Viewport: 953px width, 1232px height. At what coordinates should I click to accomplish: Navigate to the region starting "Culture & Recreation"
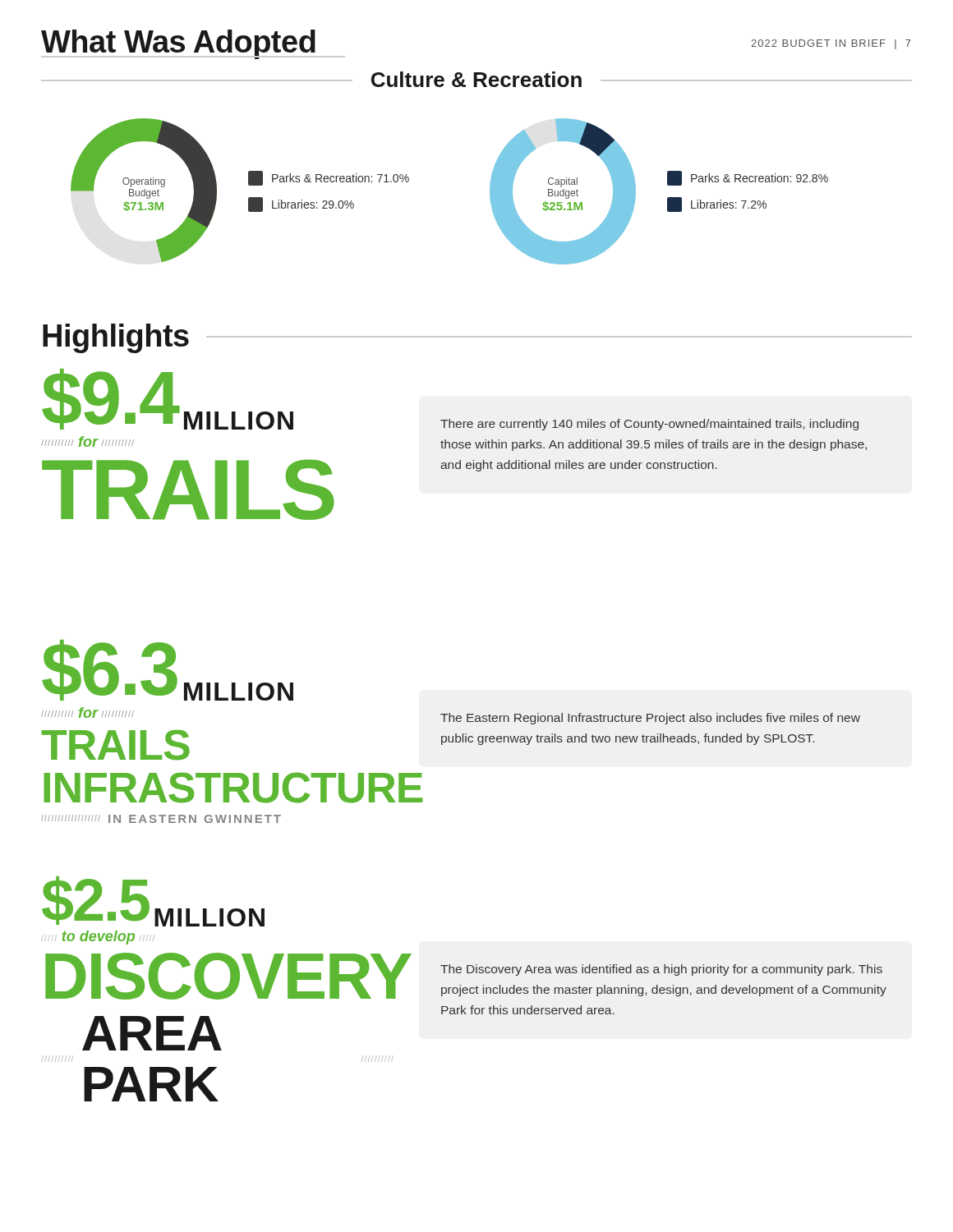point(476,80)
